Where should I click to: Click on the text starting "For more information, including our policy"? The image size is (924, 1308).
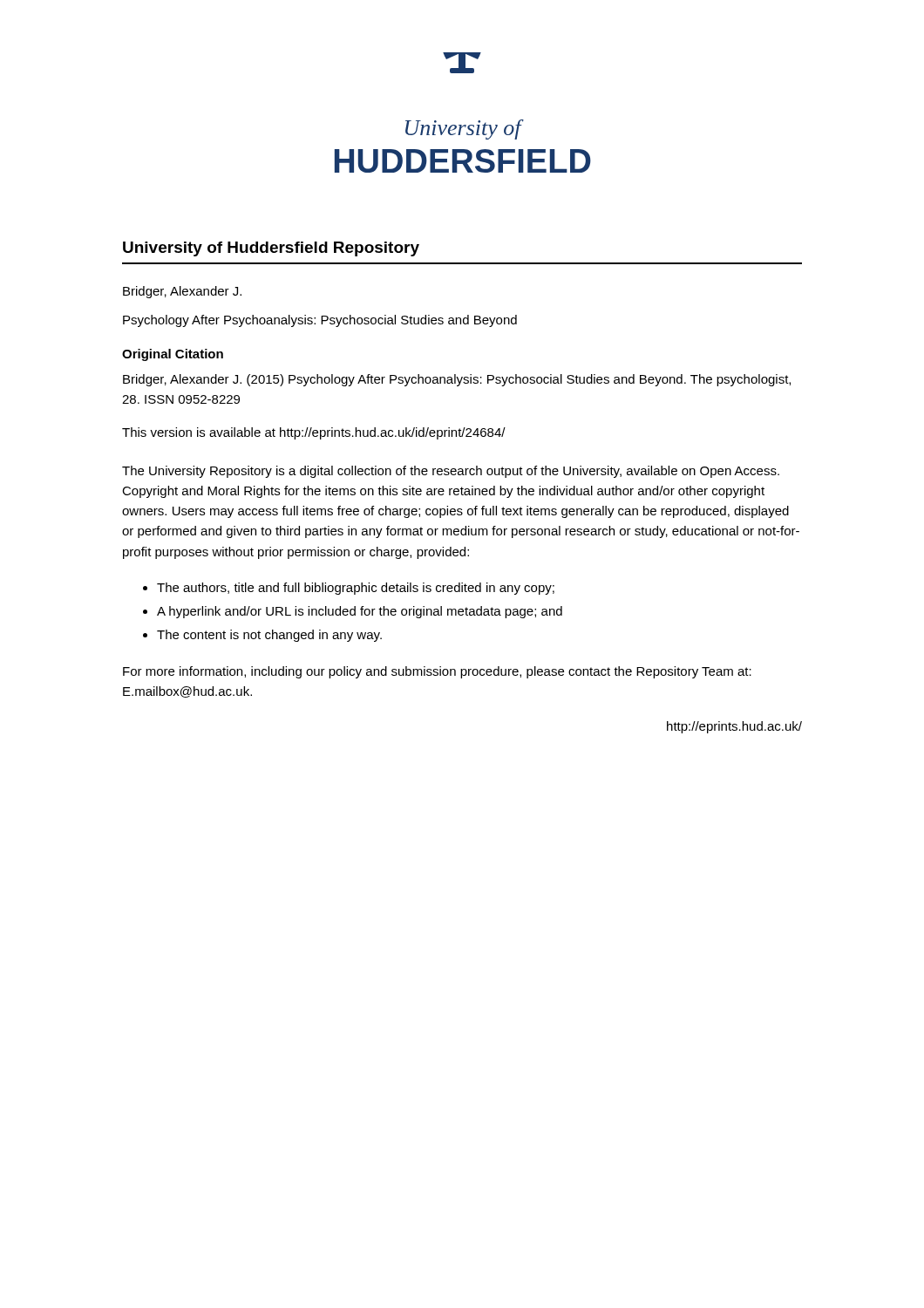coord(437,681)
